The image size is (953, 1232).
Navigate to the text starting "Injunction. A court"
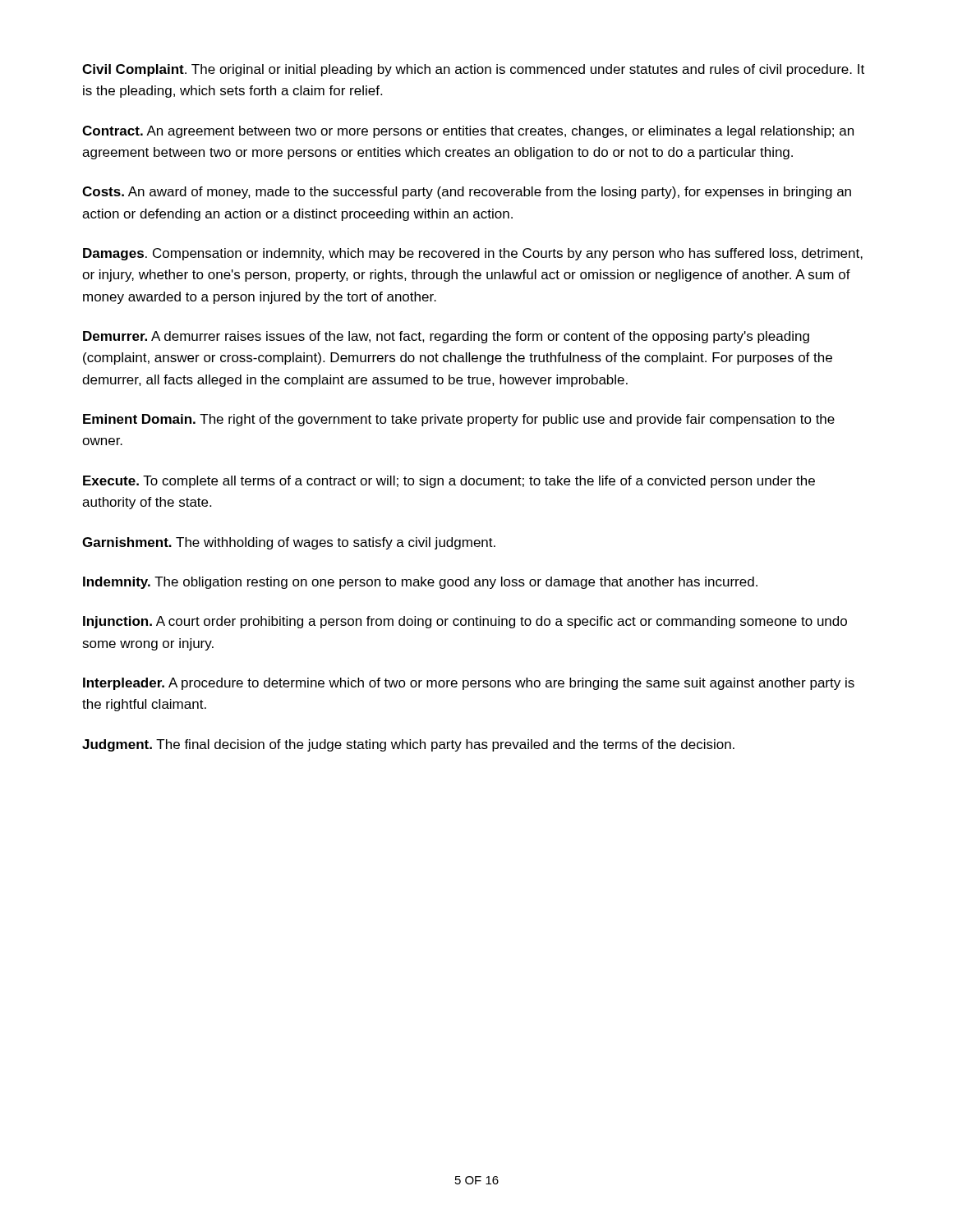pos(465,632)
